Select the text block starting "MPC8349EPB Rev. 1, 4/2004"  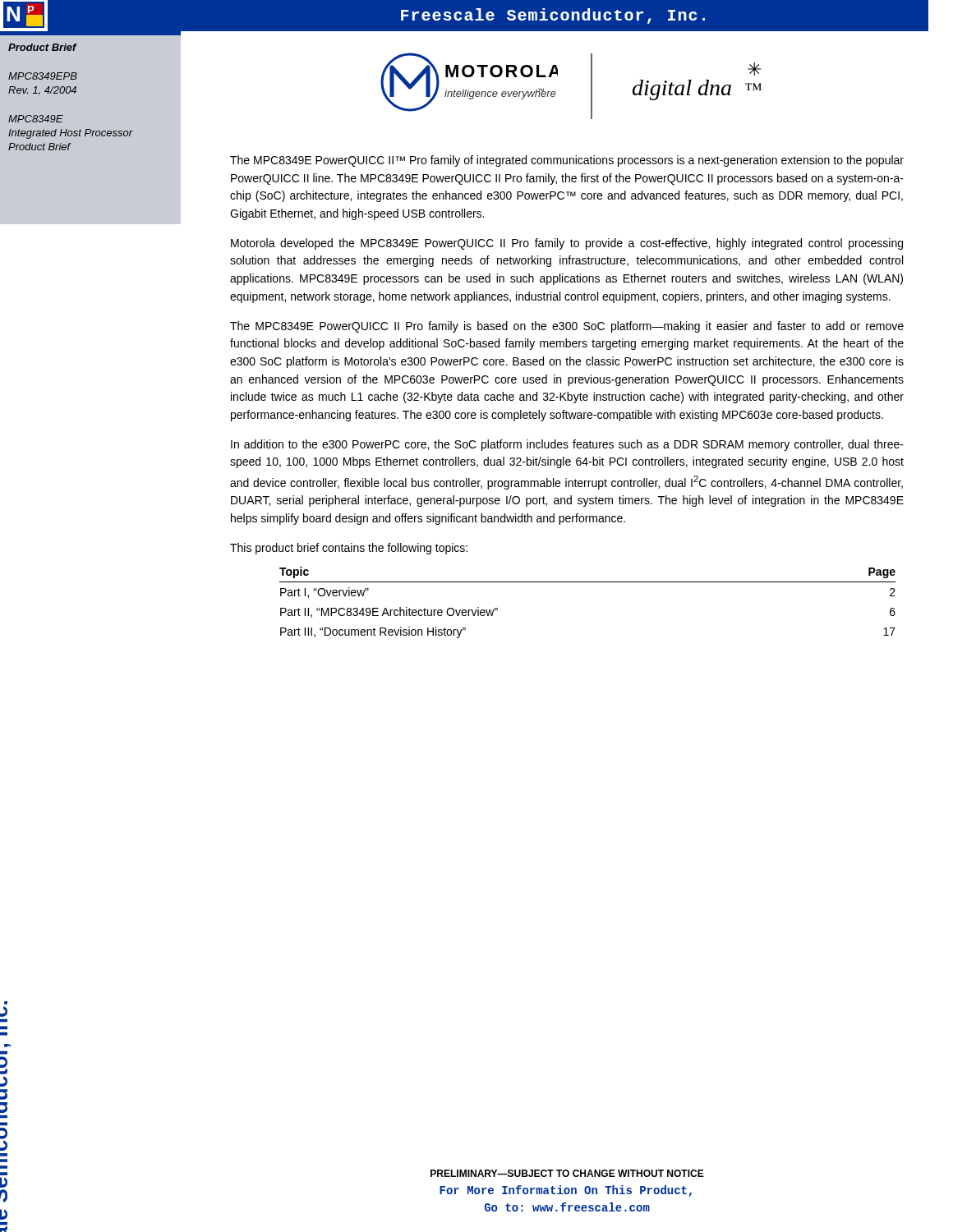[x=43, y=76]
